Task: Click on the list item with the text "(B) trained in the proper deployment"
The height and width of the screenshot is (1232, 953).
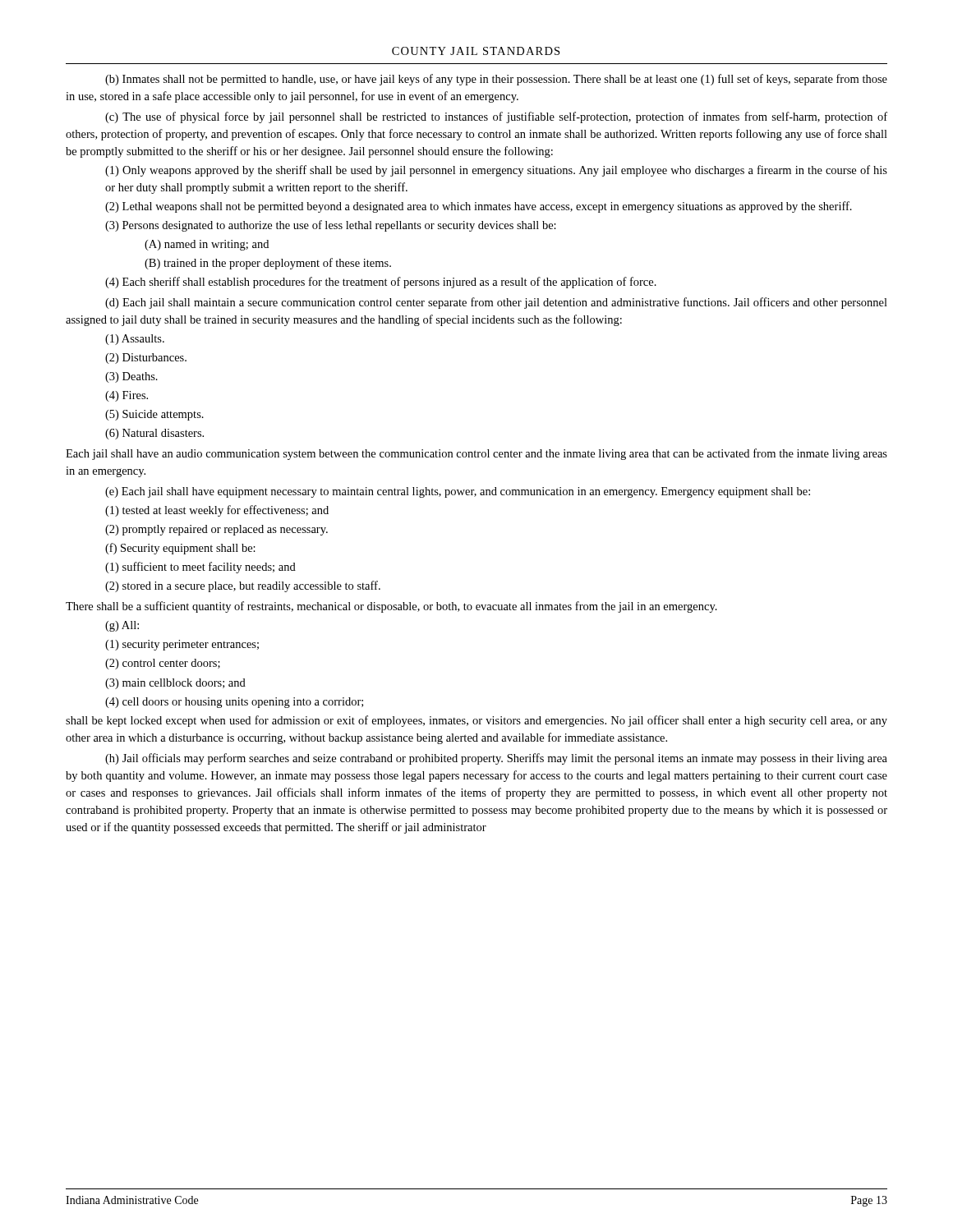Action: (268, 264)
